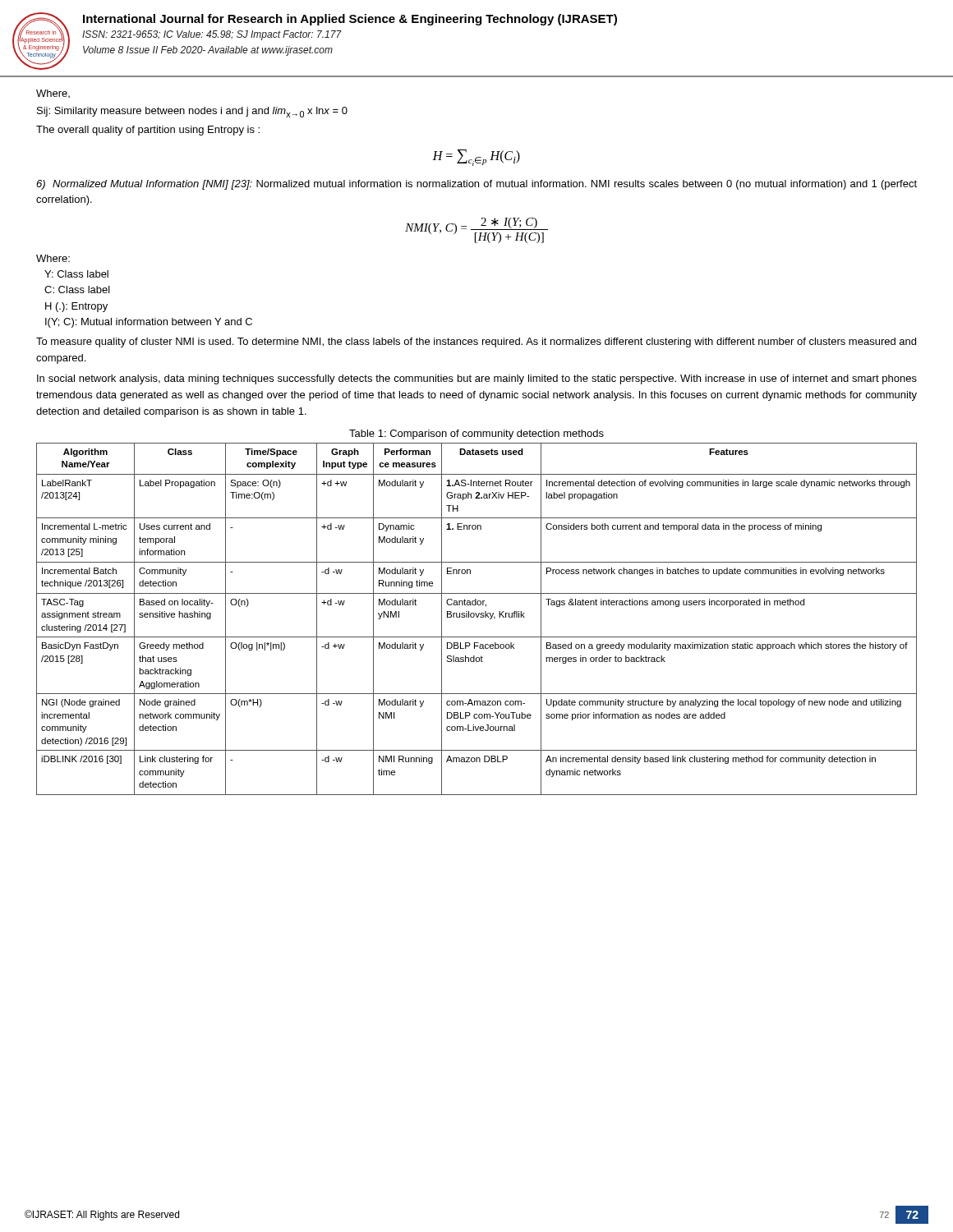Find the passage starting "H (.): Entropy"
This screenshot has height=1232, width=953.
[76, 306]
